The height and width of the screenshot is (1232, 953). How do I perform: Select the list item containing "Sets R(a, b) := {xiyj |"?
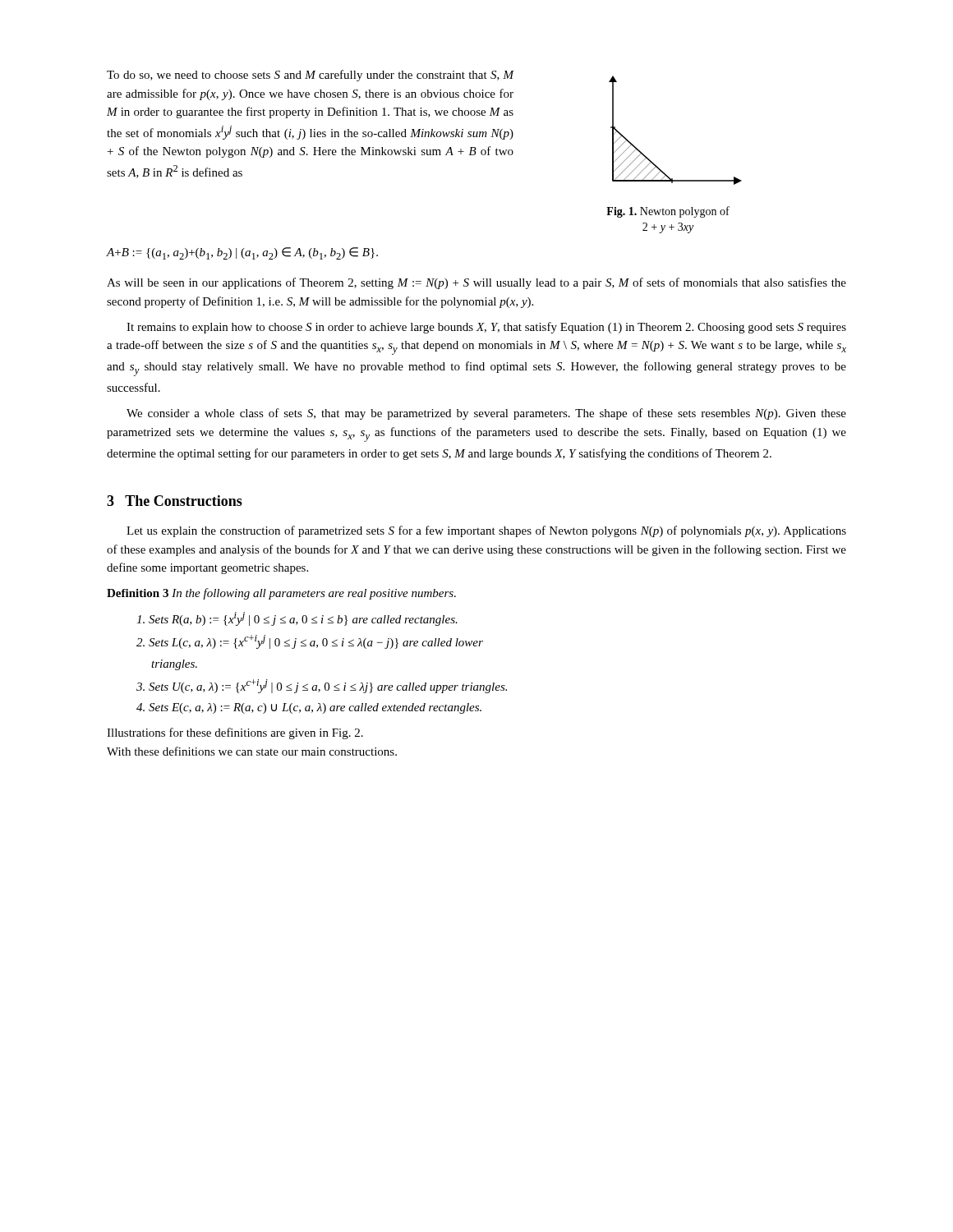(x=297, y=618)
